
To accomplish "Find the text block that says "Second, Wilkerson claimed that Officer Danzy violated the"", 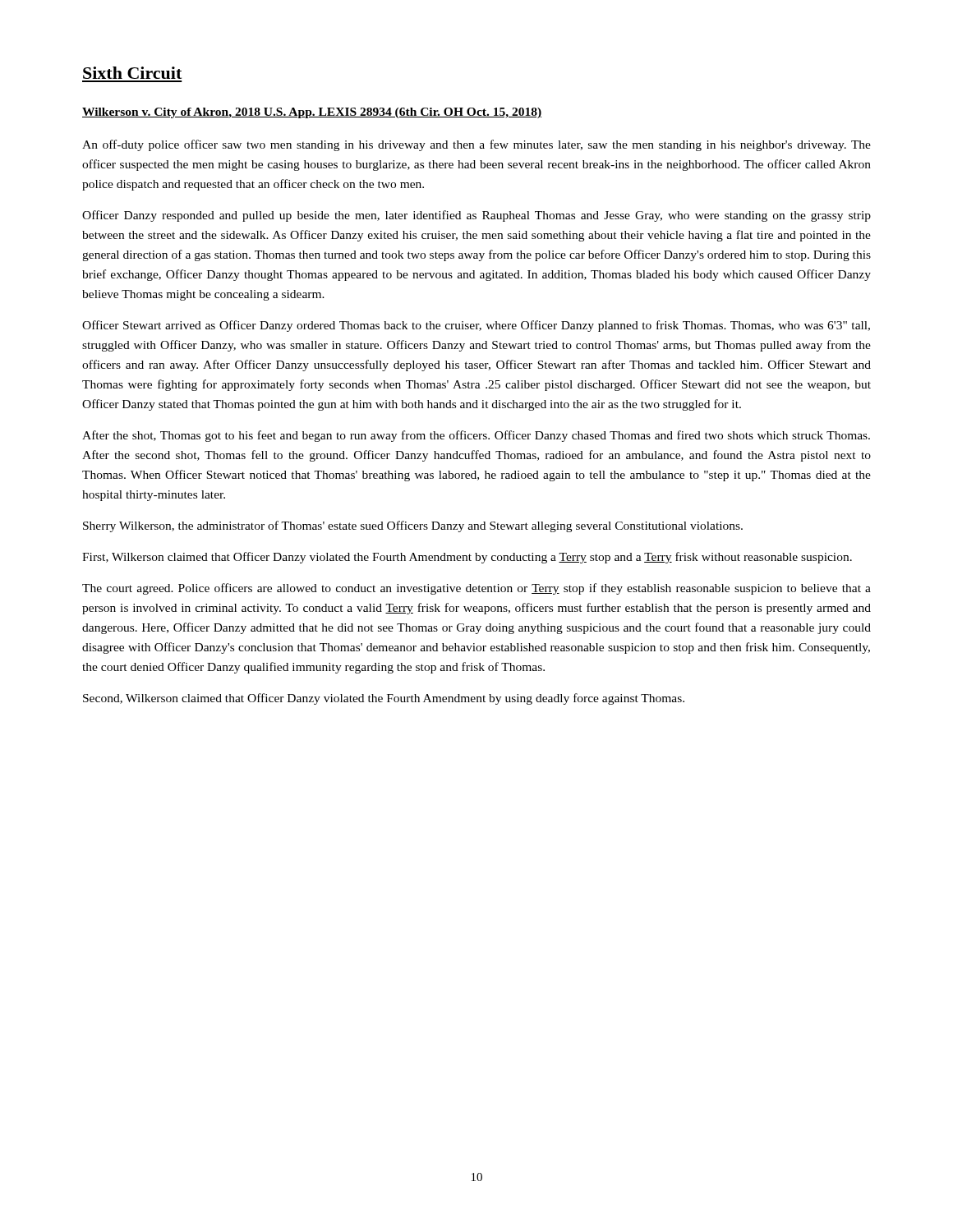I will coord(384,698).
